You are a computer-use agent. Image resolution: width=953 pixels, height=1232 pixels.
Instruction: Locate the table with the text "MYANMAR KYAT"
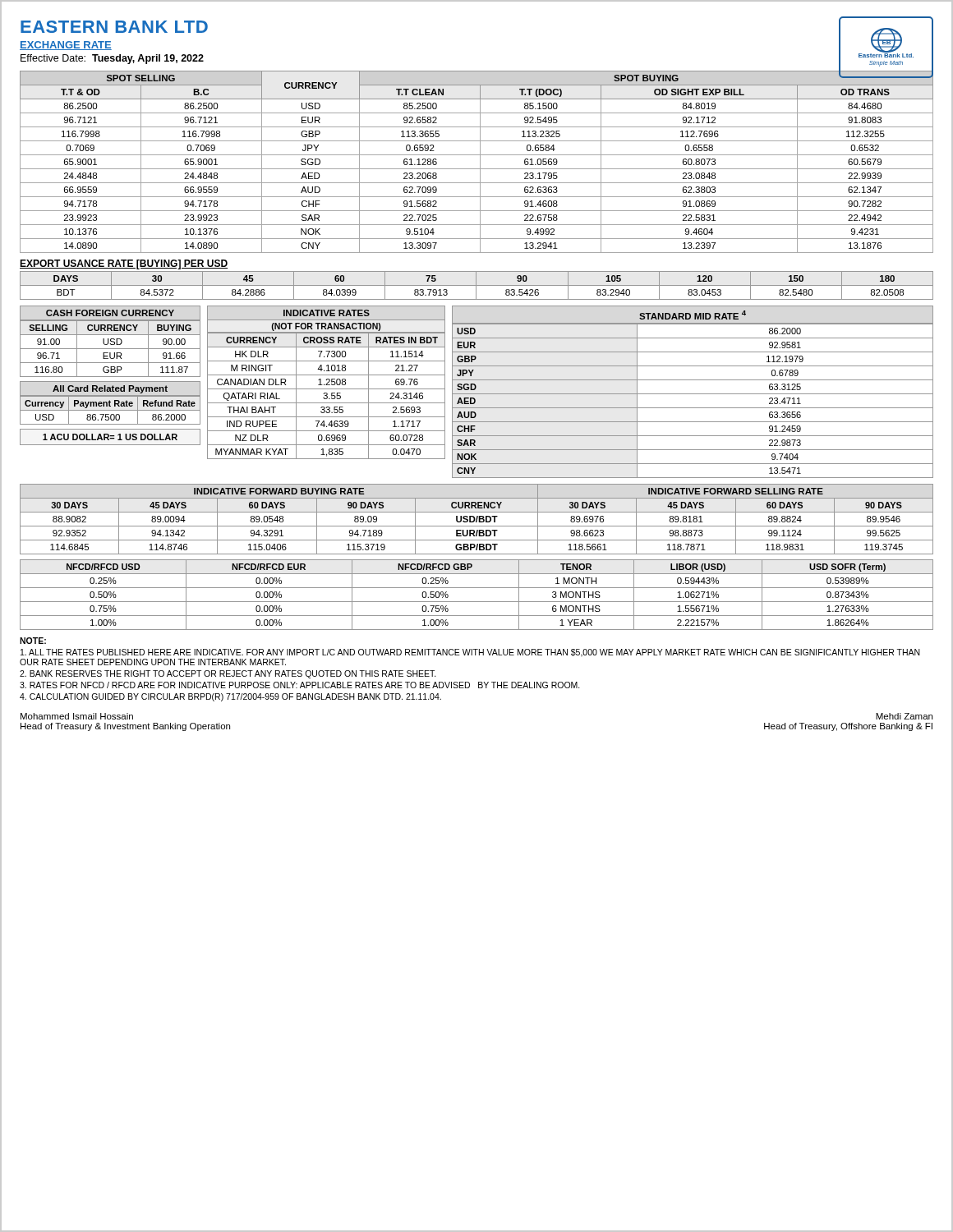pyautogui.click(x=326, y=382)
